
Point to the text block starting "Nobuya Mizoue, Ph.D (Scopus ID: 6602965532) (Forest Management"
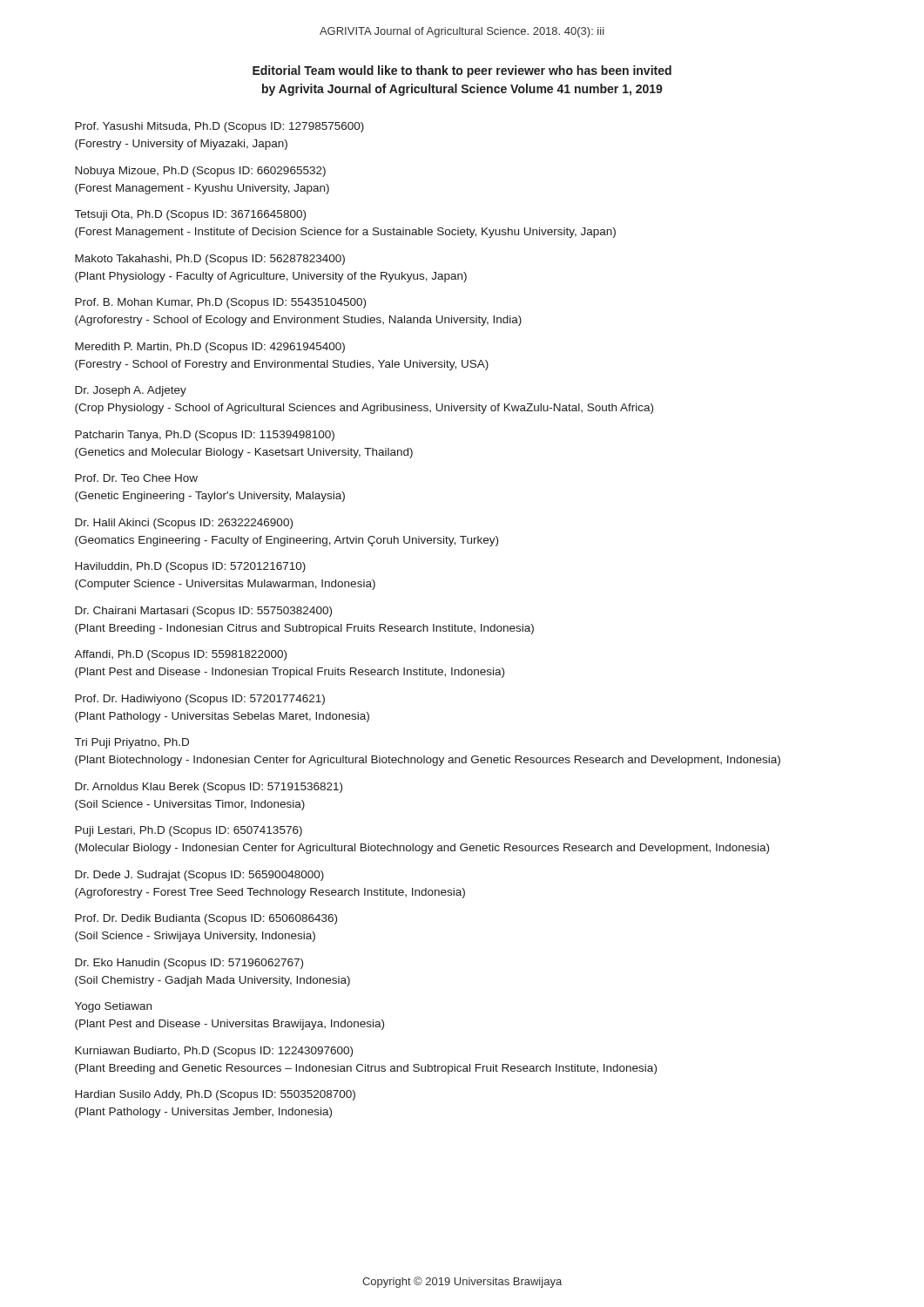(200, 172)
